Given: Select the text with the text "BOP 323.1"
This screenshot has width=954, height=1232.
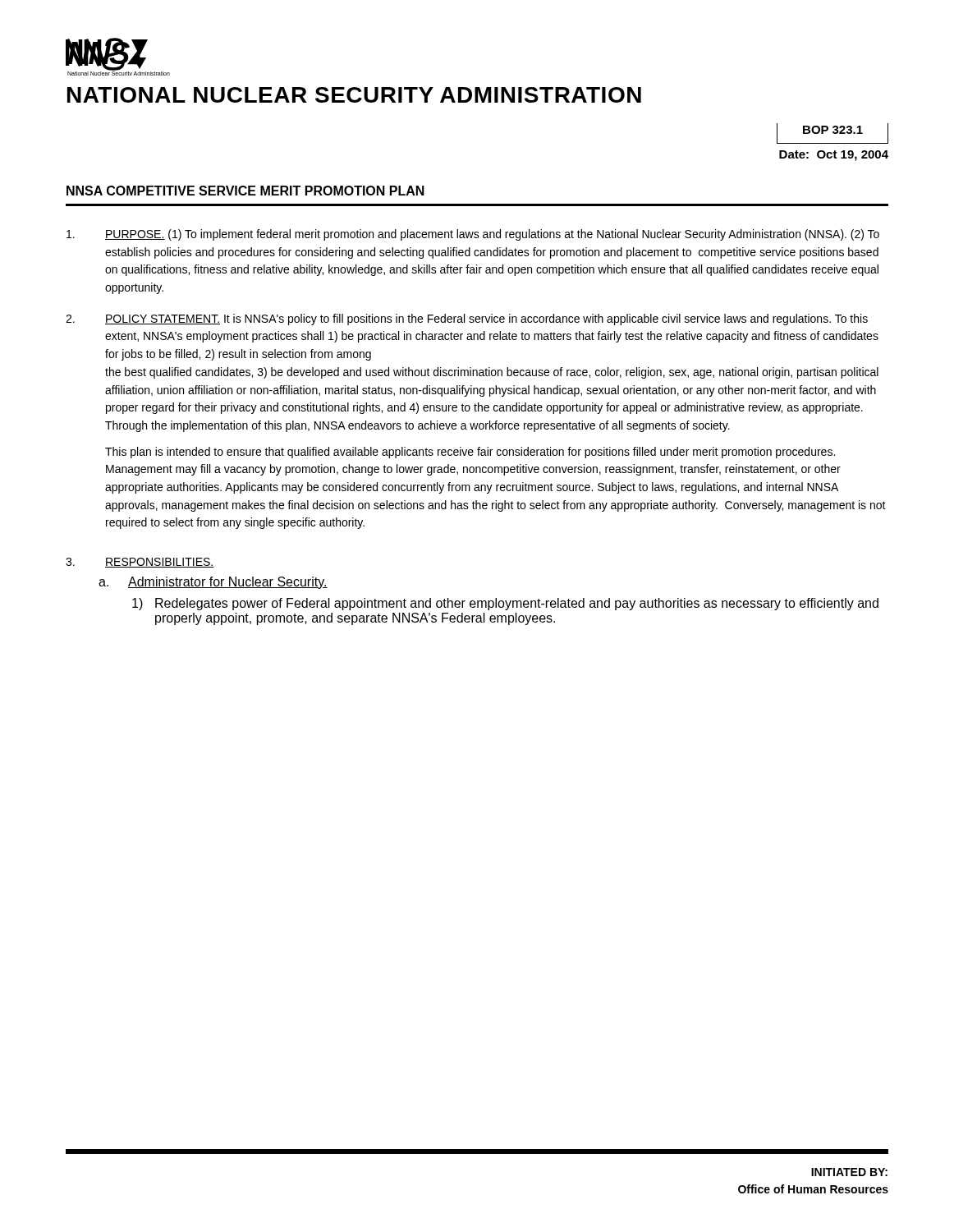Looking at the screenshot, I should pyautogui.click(x=833, y=129).
